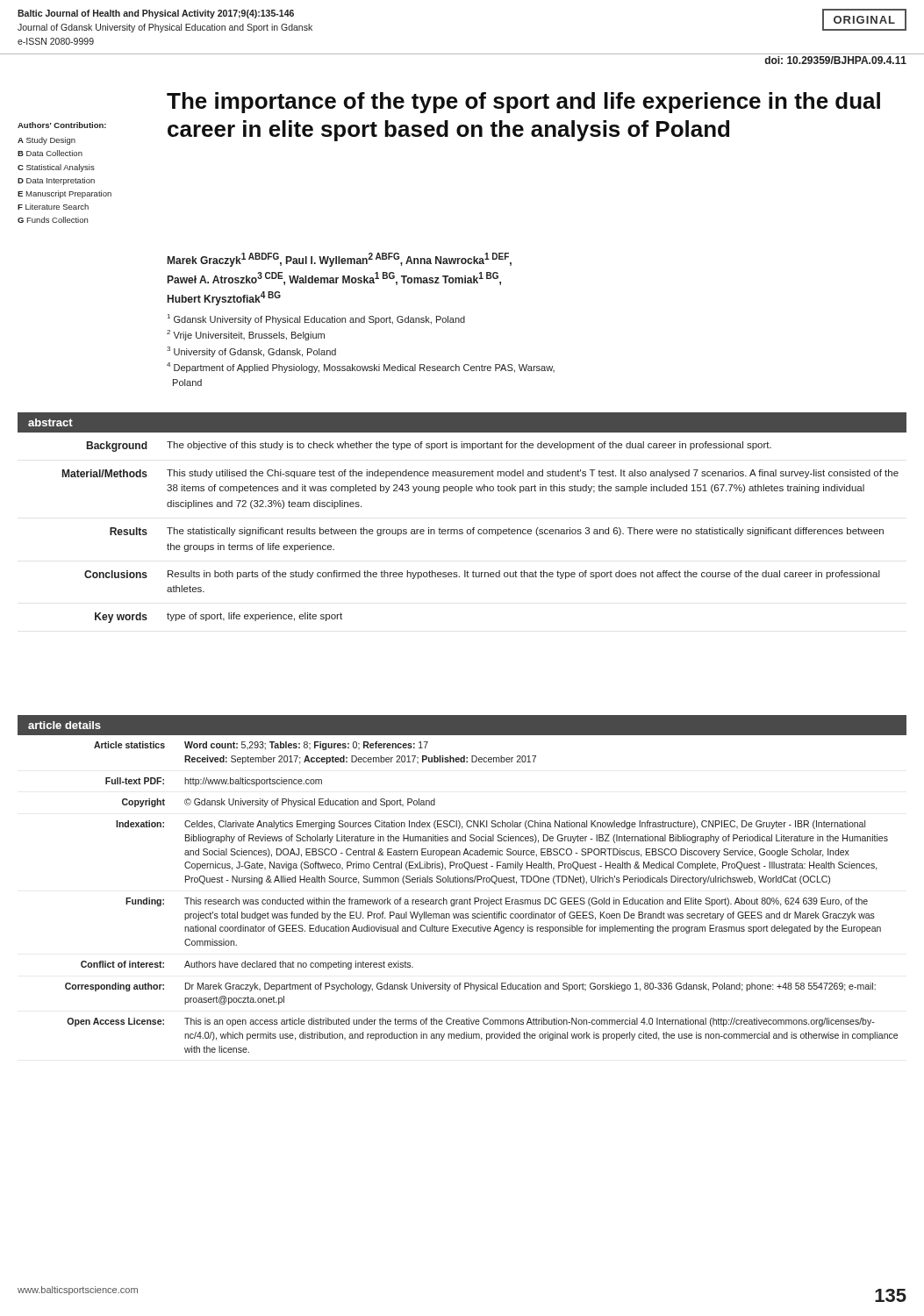Click the passage that begins "1 Gdansk University of"
924x1316 pixels.
(316, 319)
